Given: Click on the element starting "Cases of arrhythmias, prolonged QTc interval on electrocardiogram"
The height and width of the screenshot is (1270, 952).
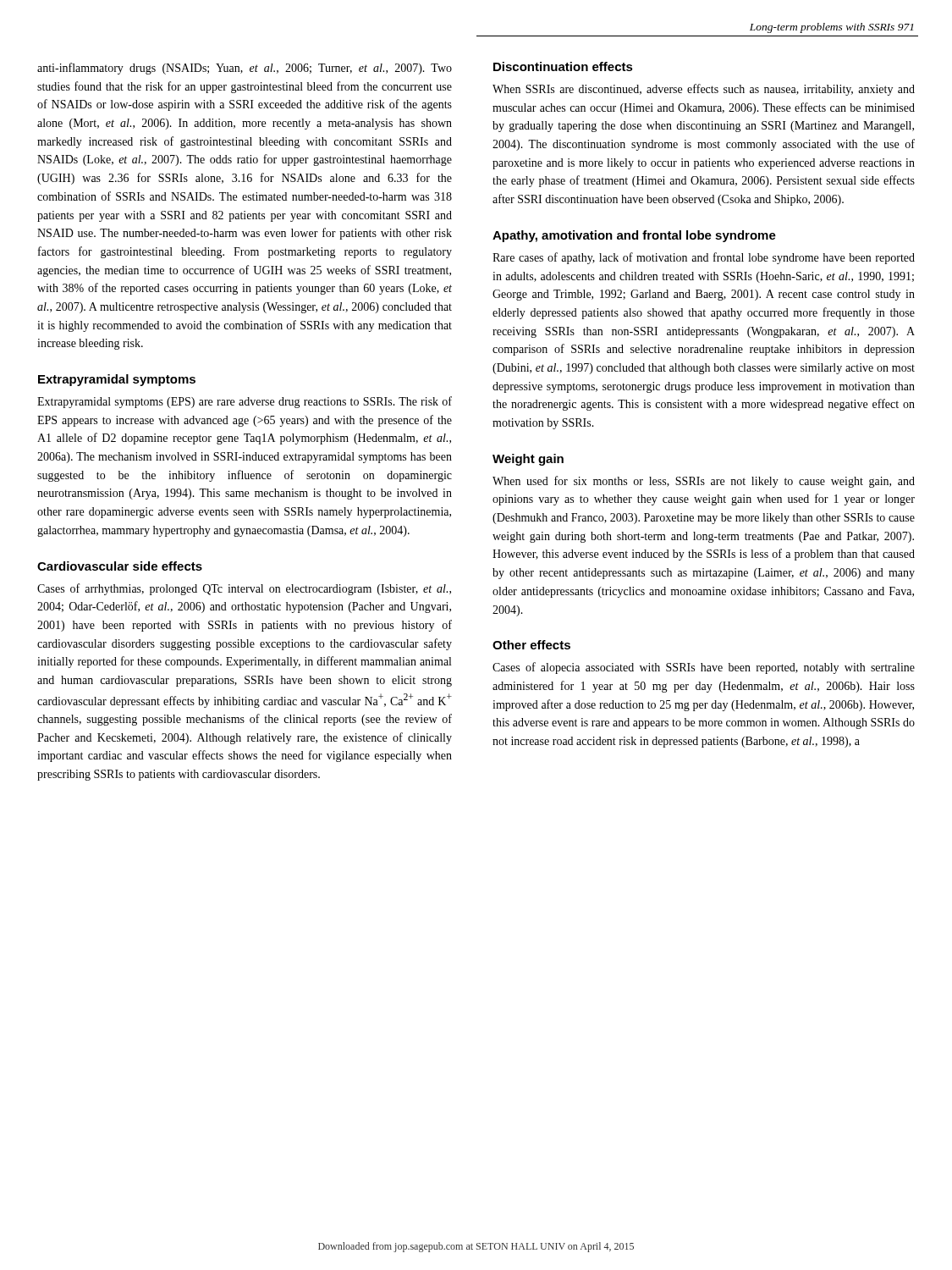Looking at the screenshot, I should pyautogui.click(x=245, y=681).
